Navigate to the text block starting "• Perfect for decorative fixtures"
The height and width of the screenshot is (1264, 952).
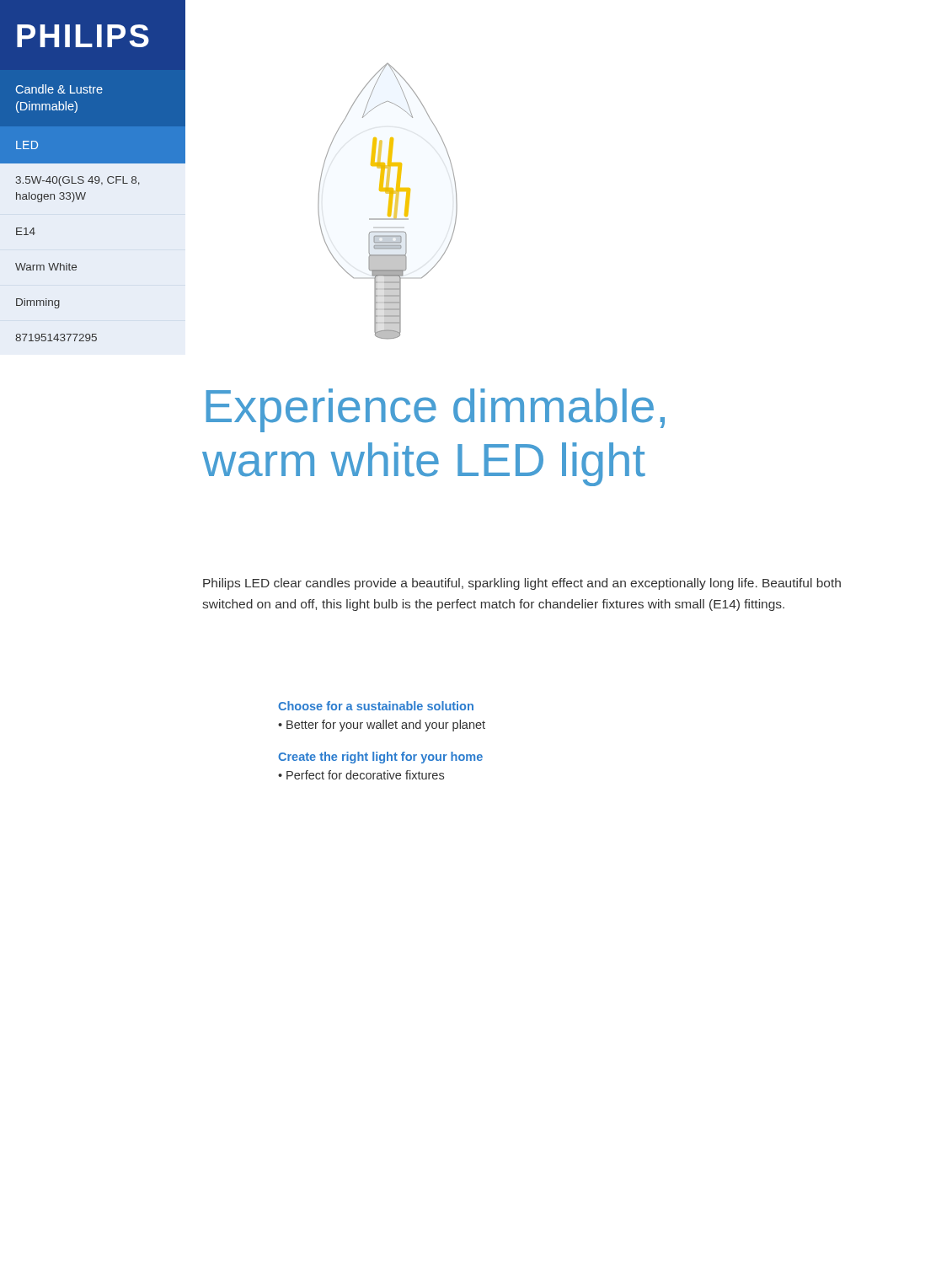pos(361,775)
